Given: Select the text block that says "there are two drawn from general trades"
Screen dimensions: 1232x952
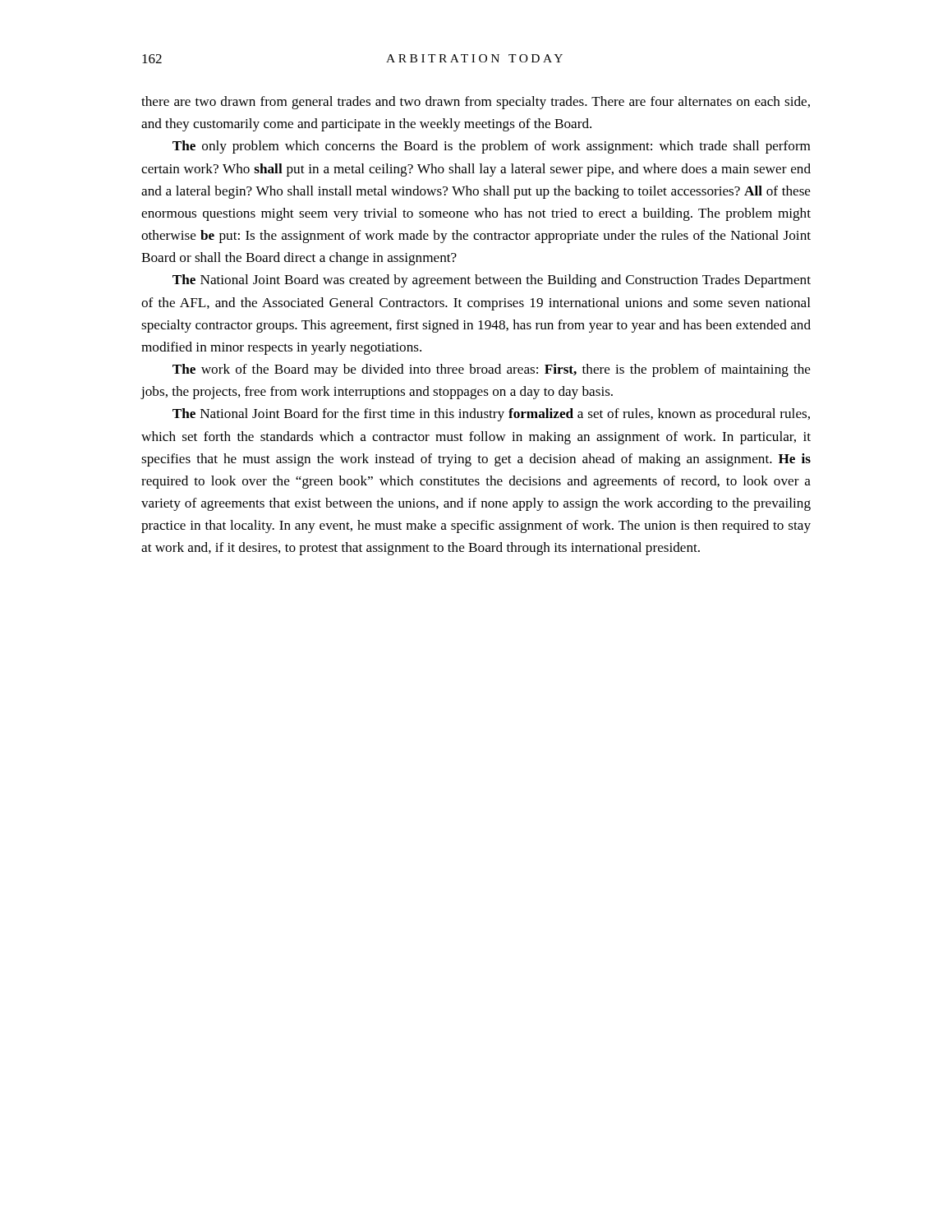Looking at the screenshot, I should tap(476, 325).
